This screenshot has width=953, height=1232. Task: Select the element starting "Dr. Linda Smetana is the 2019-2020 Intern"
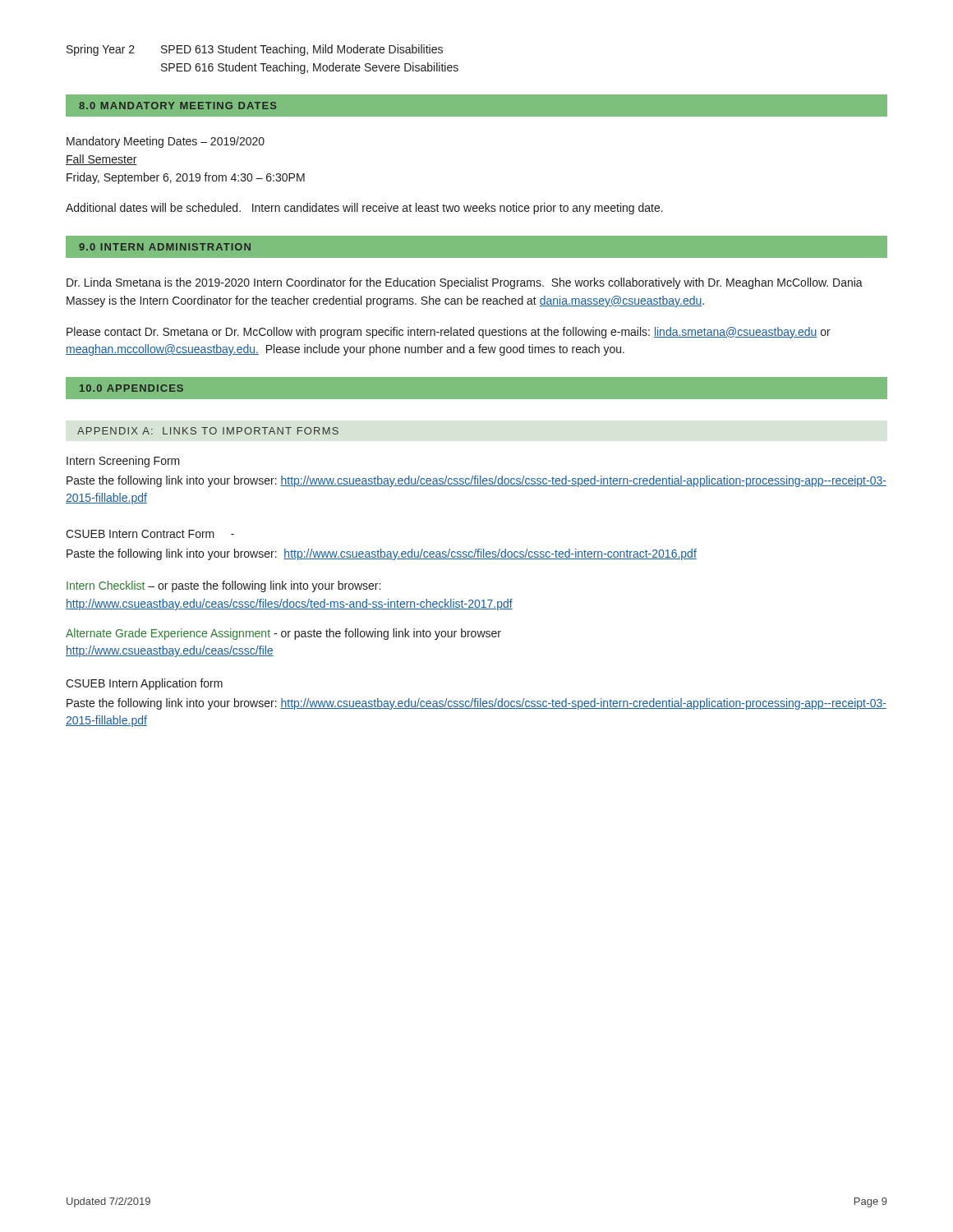(464, 292)
